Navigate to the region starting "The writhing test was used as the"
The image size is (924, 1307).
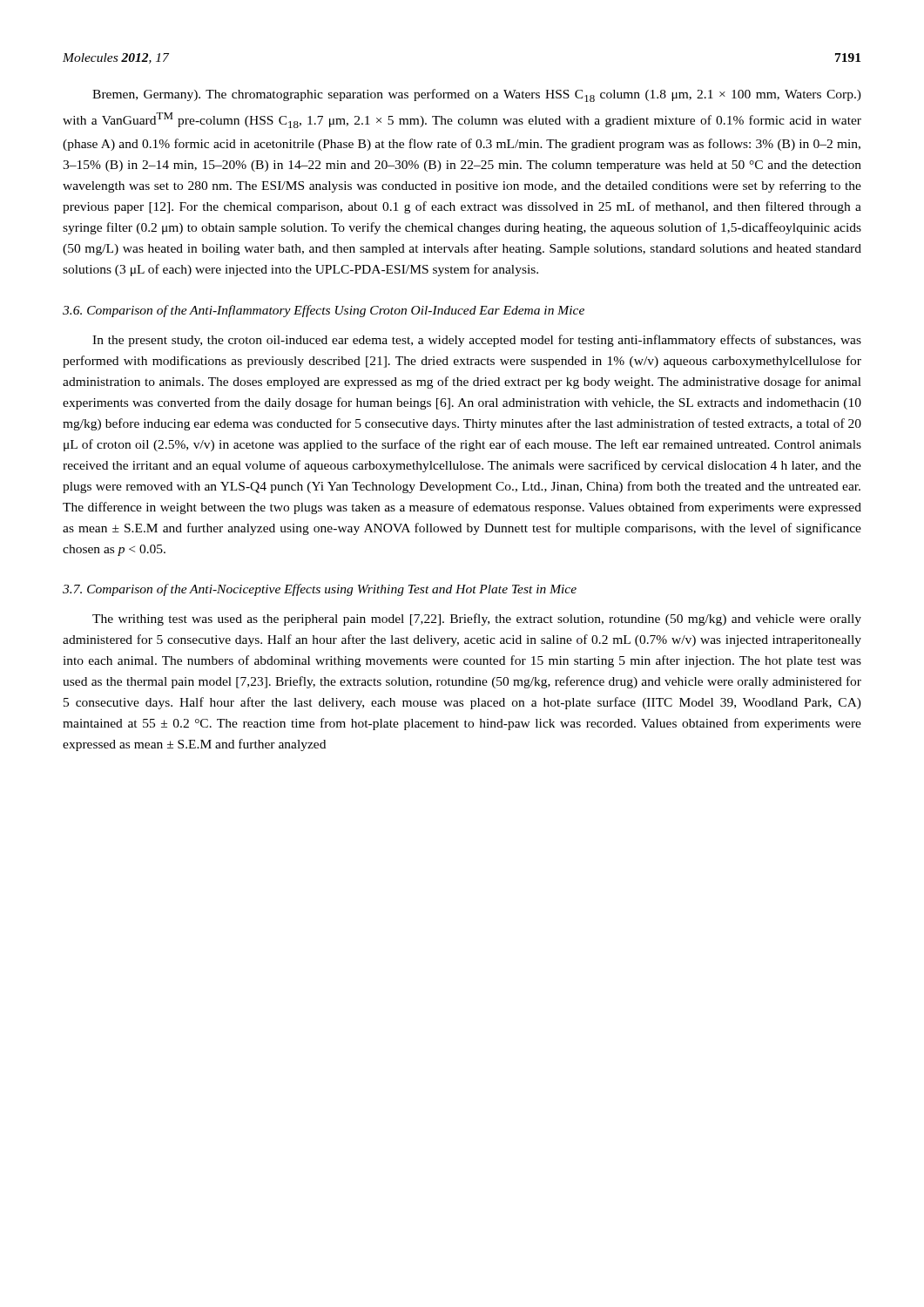(x=462, y=681)
